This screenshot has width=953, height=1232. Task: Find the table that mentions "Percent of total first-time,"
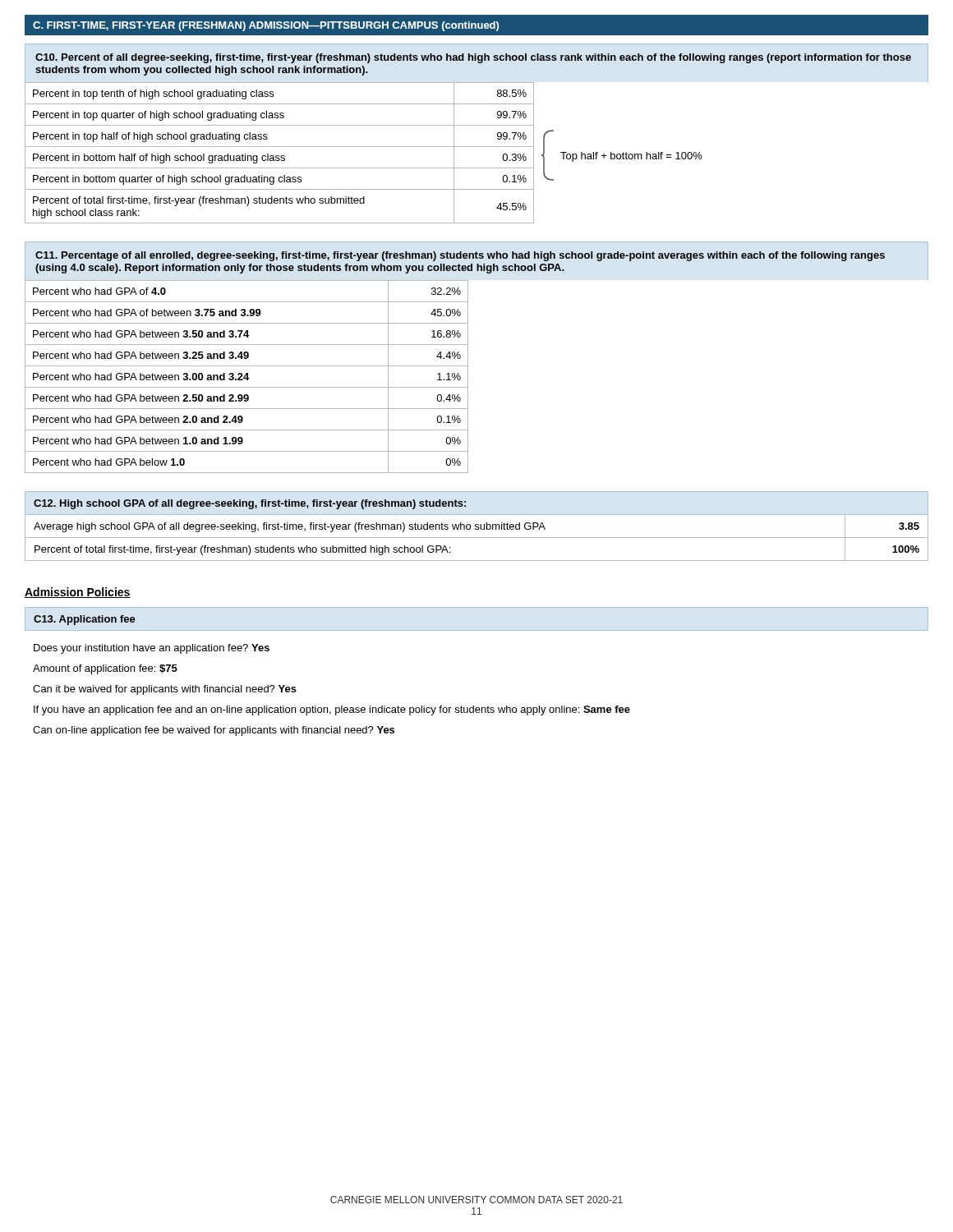tap(476, 538)
